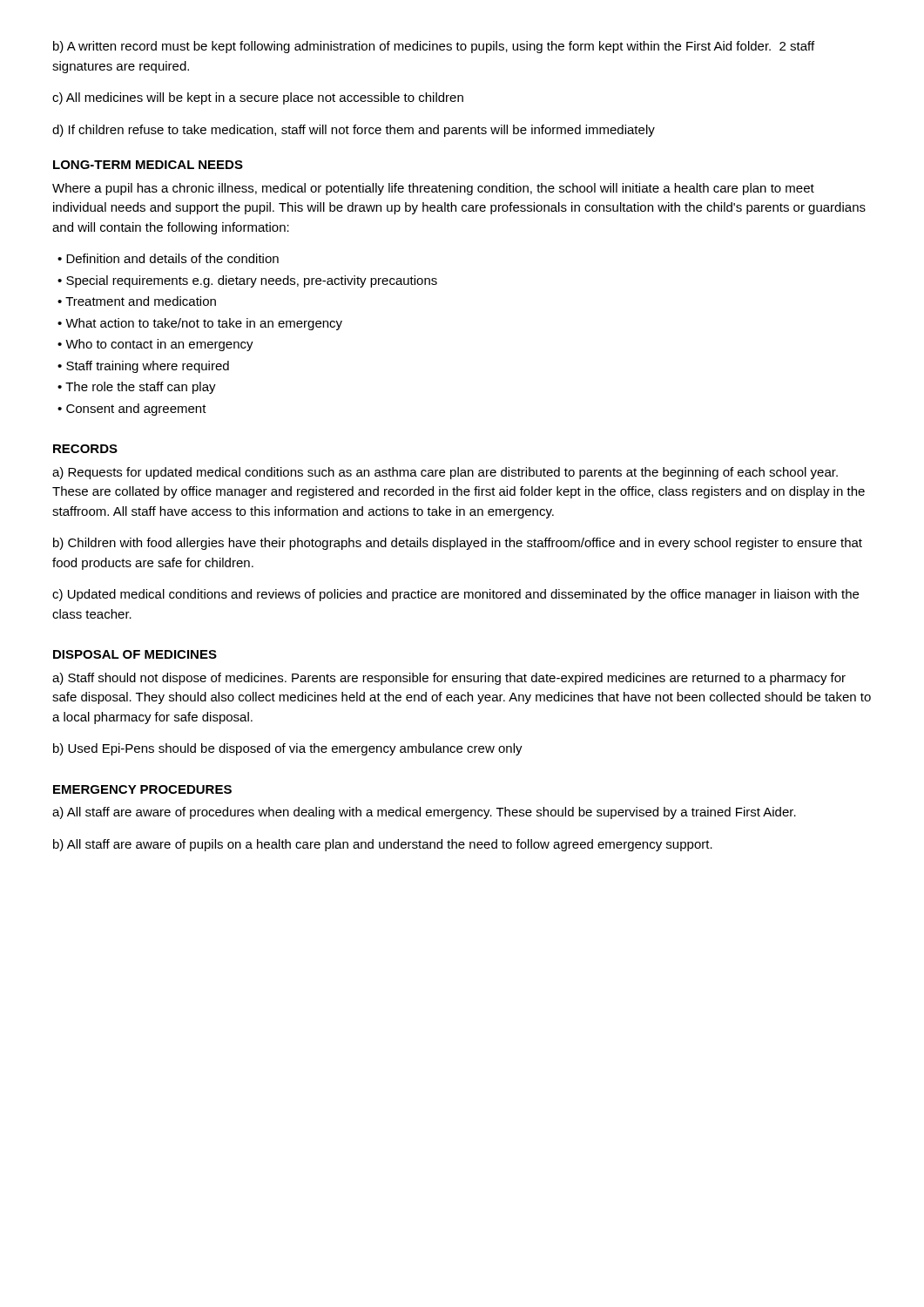Locate the block of text that opens with "b) A written"
The image size is (924, 1307).
pos(433,56)
